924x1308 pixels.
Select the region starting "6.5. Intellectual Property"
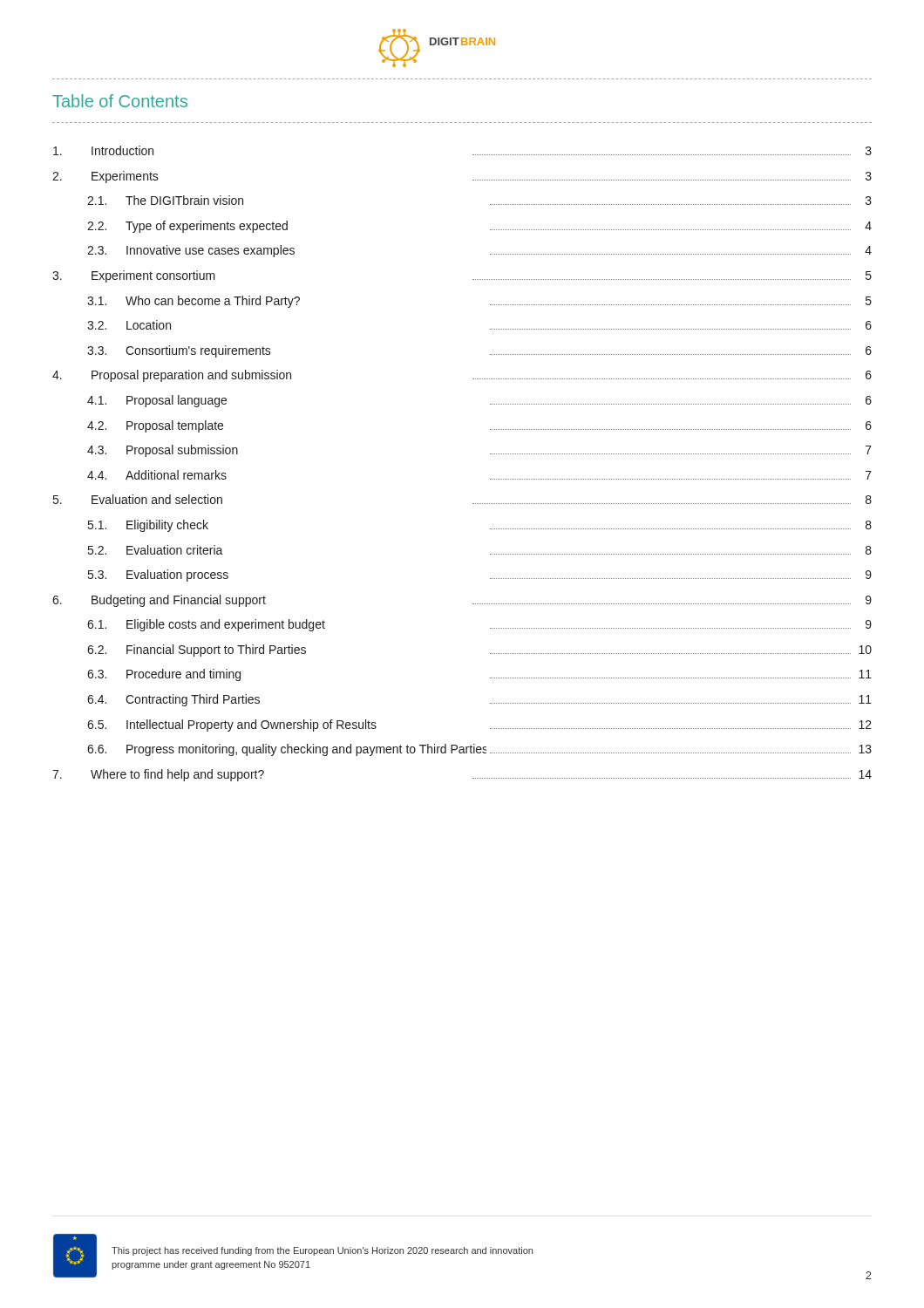pos(479,725)
